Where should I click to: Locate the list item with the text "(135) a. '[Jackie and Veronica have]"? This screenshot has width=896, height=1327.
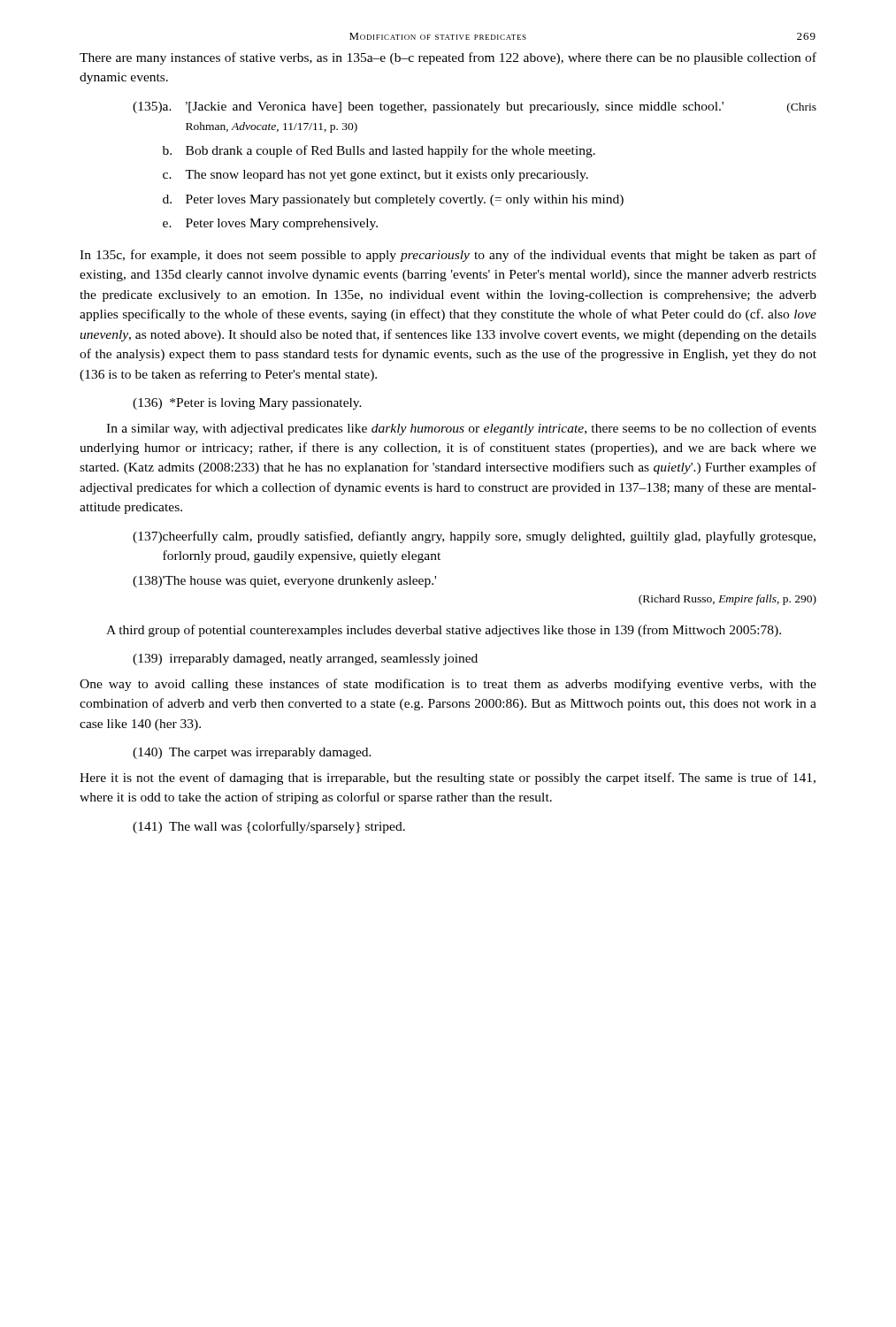pos(475,167)
